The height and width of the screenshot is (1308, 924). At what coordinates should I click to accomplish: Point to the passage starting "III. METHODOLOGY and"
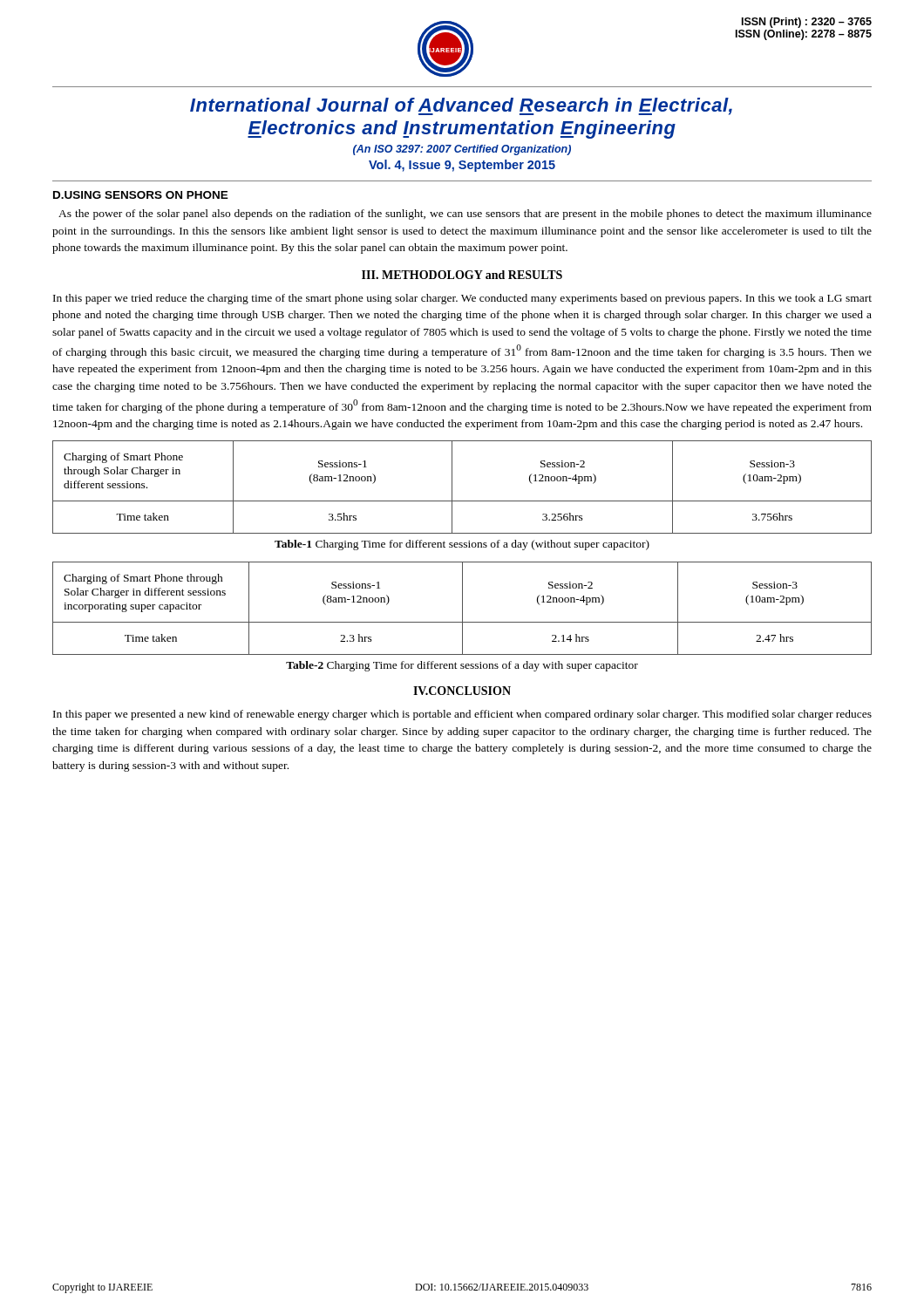462,275
